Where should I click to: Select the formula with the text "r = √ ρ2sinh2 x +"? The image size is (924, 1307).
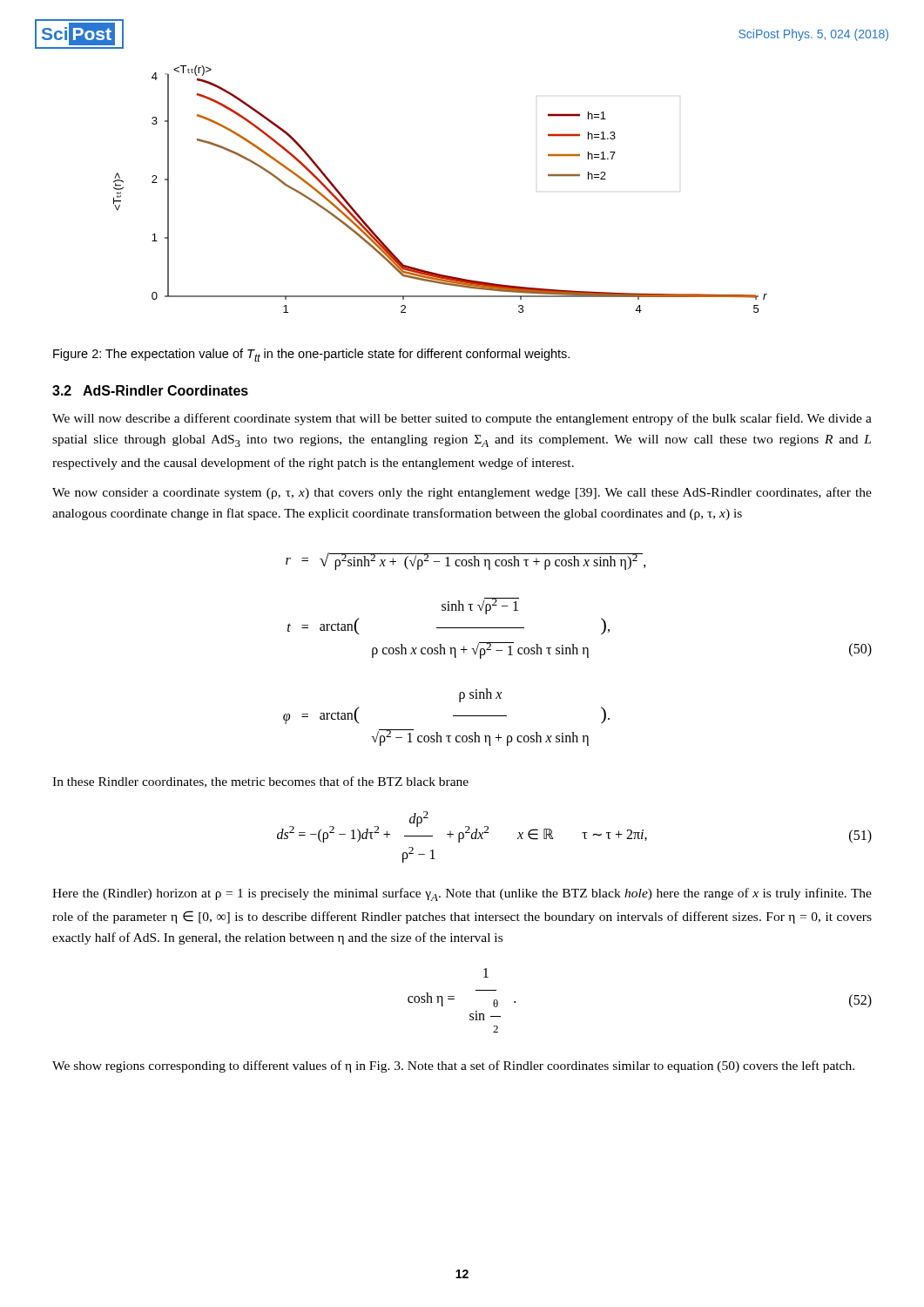point(575,649)
